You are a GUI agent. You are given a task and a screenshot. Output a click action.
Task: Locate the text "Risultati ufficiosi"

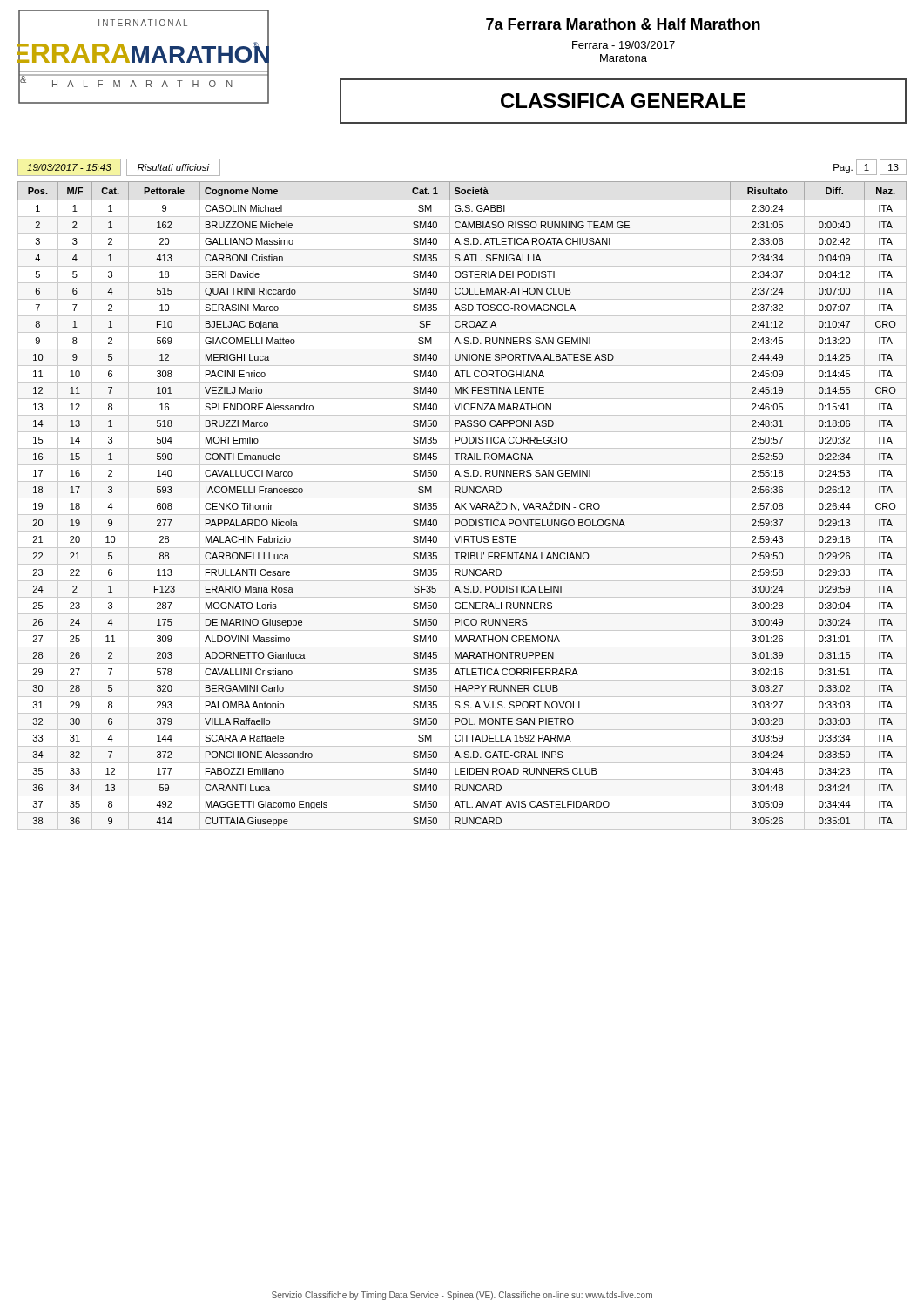173,167
